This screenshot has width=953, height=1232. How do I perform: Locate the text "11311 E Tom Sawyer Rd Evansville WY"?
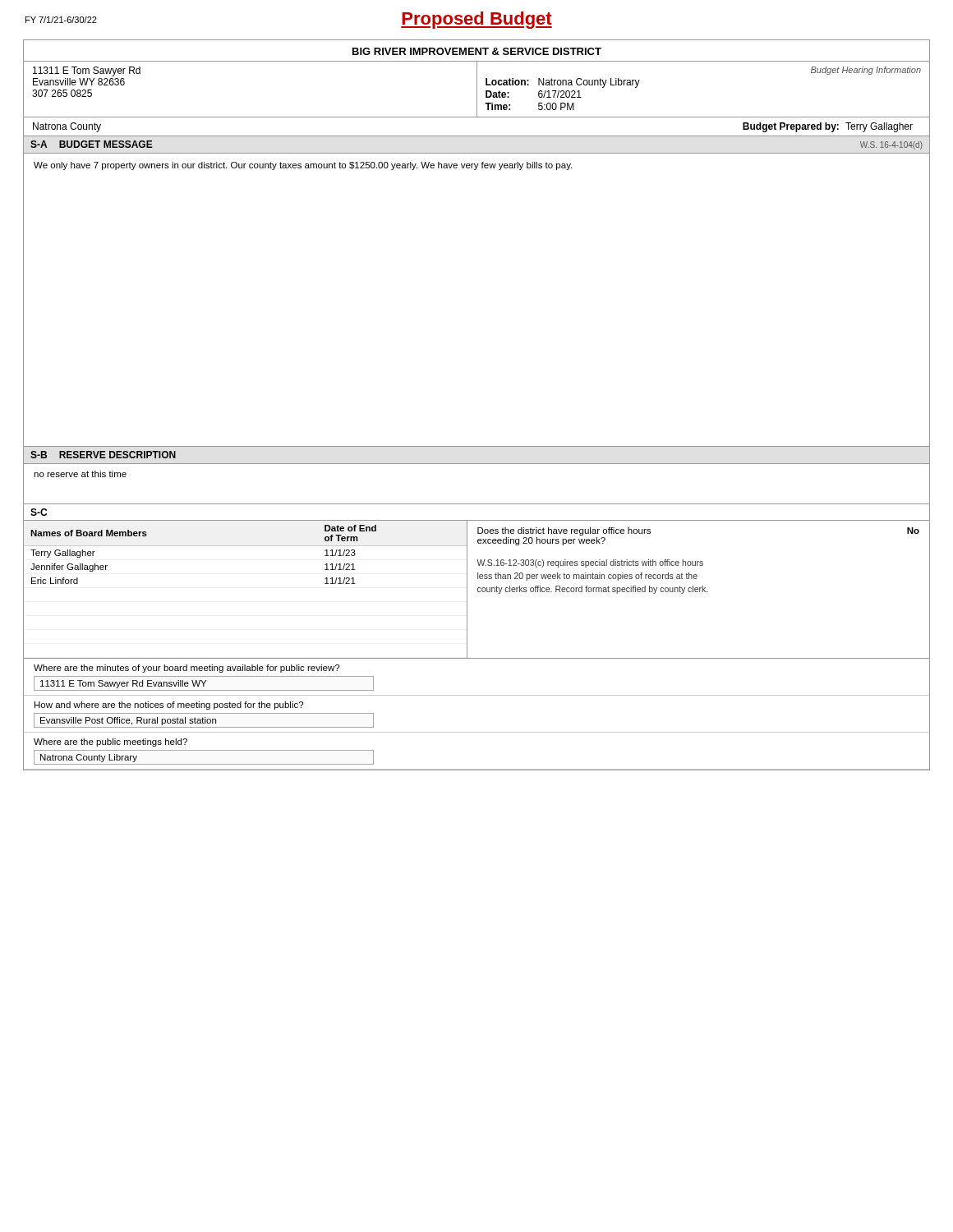pyautogui.click(x=123, y=683)
